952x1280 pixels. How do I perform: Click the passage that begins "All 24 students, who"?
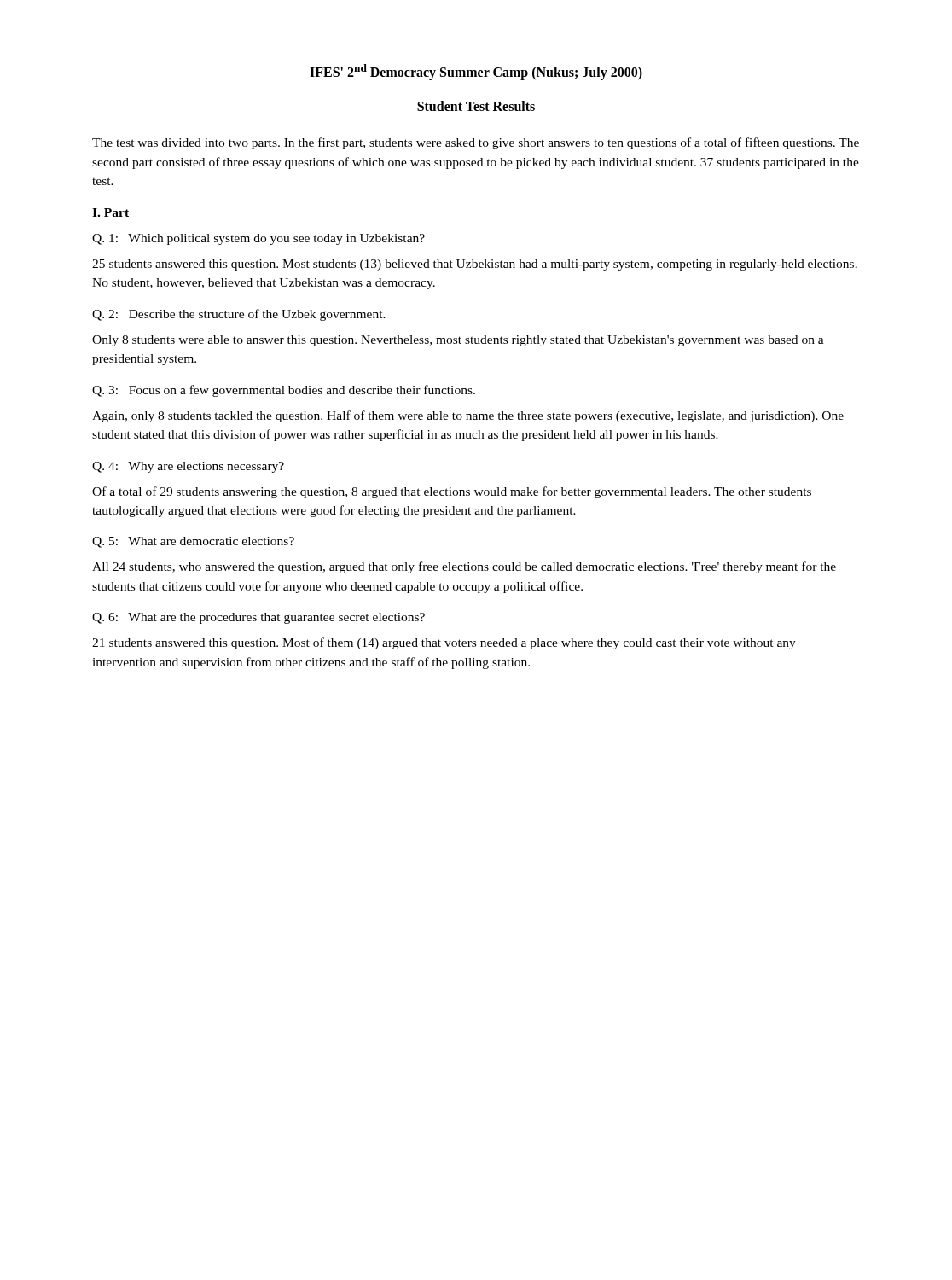tap(464, 576)
